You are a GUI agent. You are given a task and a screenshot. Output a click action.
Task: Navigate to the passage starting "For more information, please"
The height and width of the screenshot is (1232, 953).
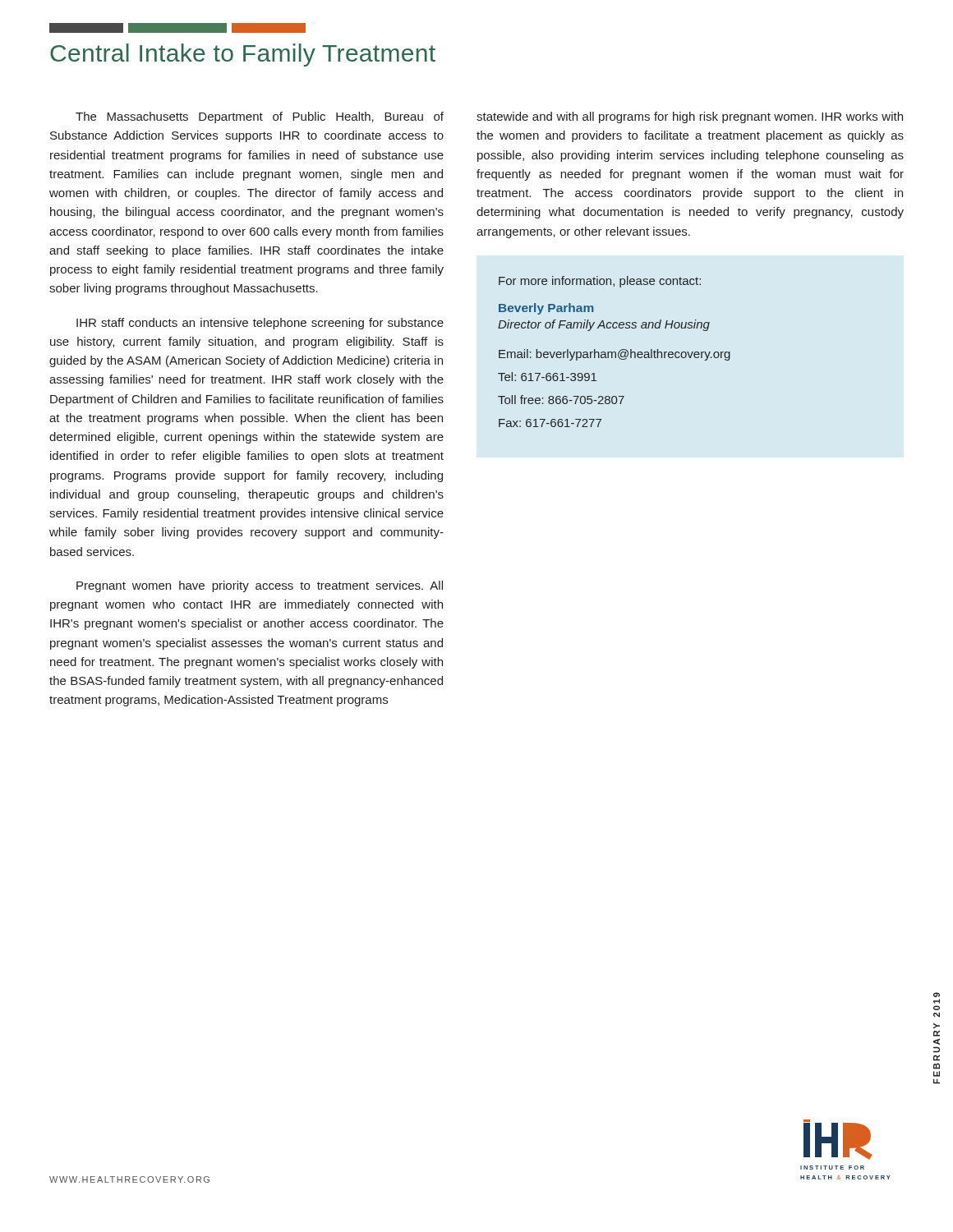[690, 356]
